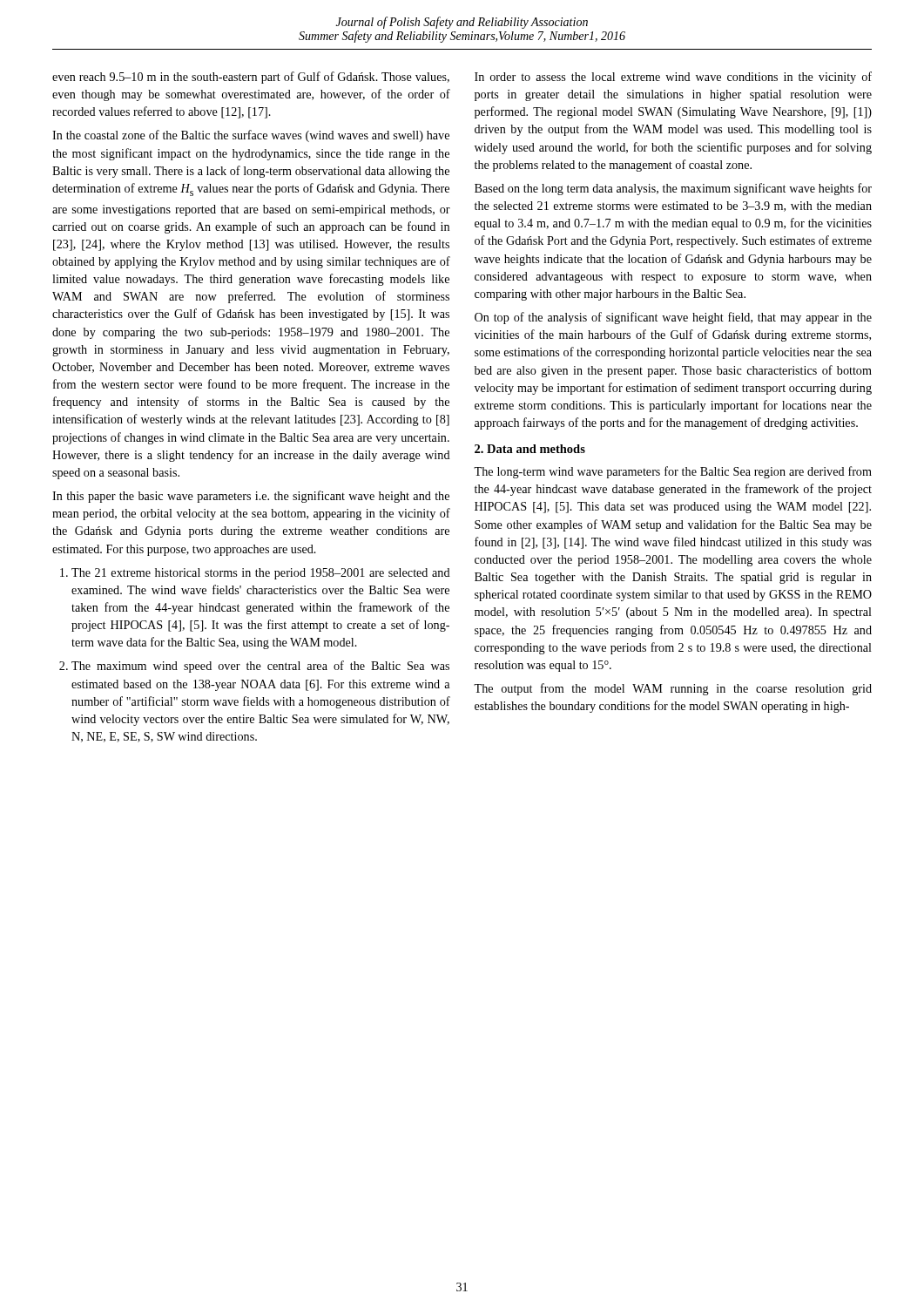The width and height of the screenshot is (924, 1307).
Task: Locate the list item with the text "The 21 extreme historical storms"
Action: click(x=261, y=607)
